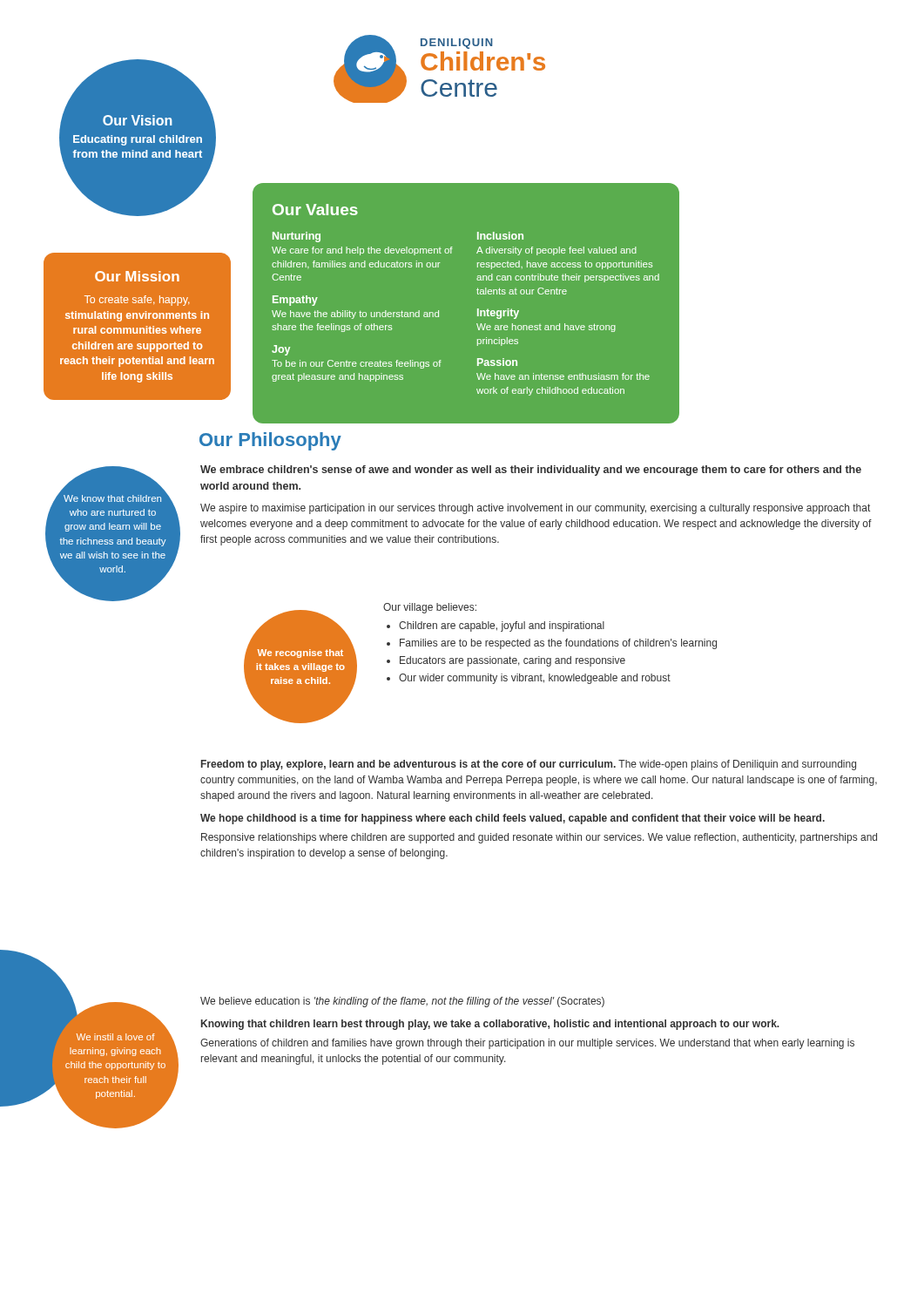The height and width of the screenshot is (1307, 924).
Task: Select the element starting "Our Philosophy"
Action: 270,440
